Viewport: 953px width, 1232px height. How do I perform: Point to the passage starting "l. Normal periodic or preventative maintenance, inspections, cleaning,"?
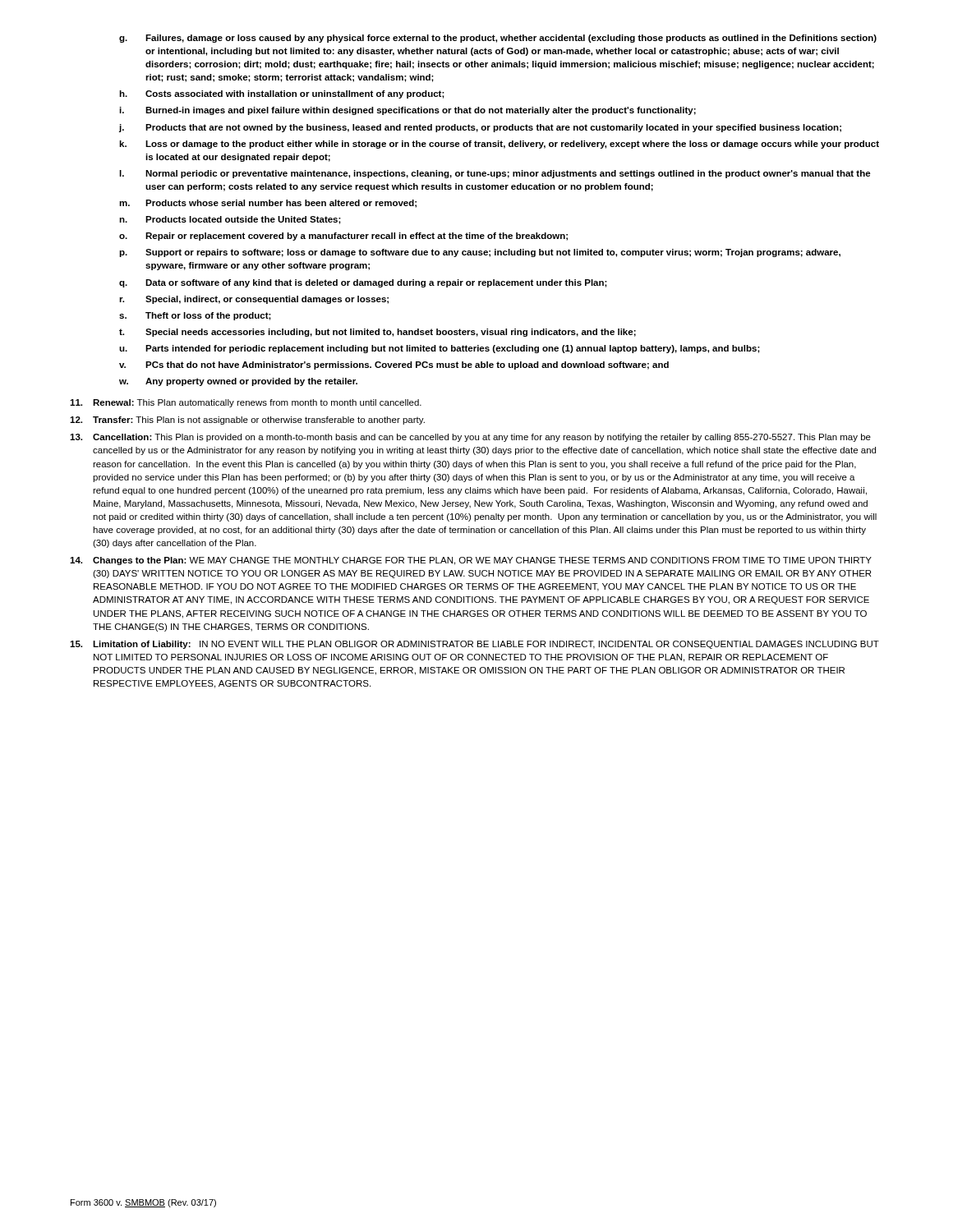[501, 180]
